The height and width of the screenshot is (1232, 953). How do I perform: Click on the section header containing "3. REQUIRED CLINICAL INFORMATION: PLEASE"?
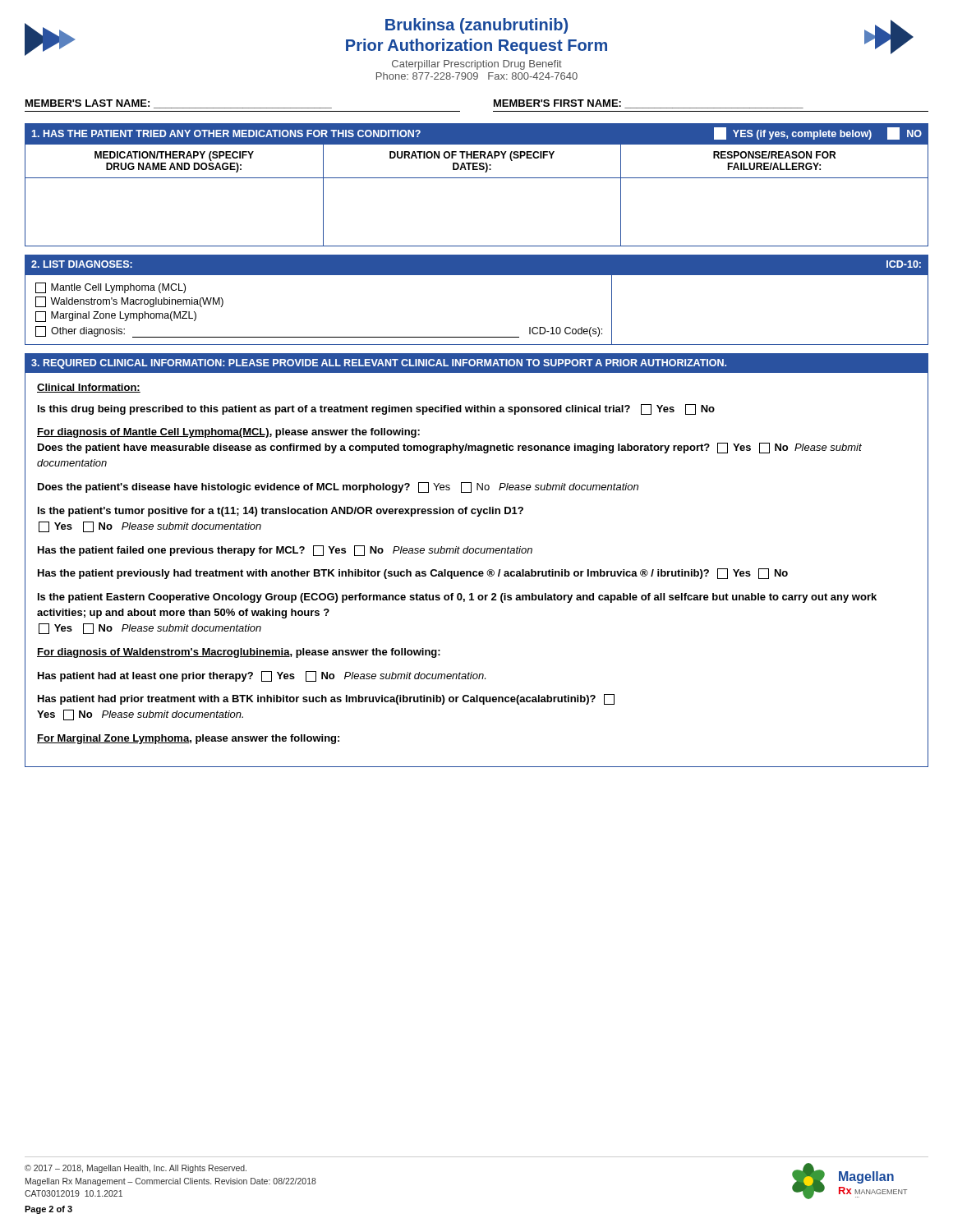(476, 363)
